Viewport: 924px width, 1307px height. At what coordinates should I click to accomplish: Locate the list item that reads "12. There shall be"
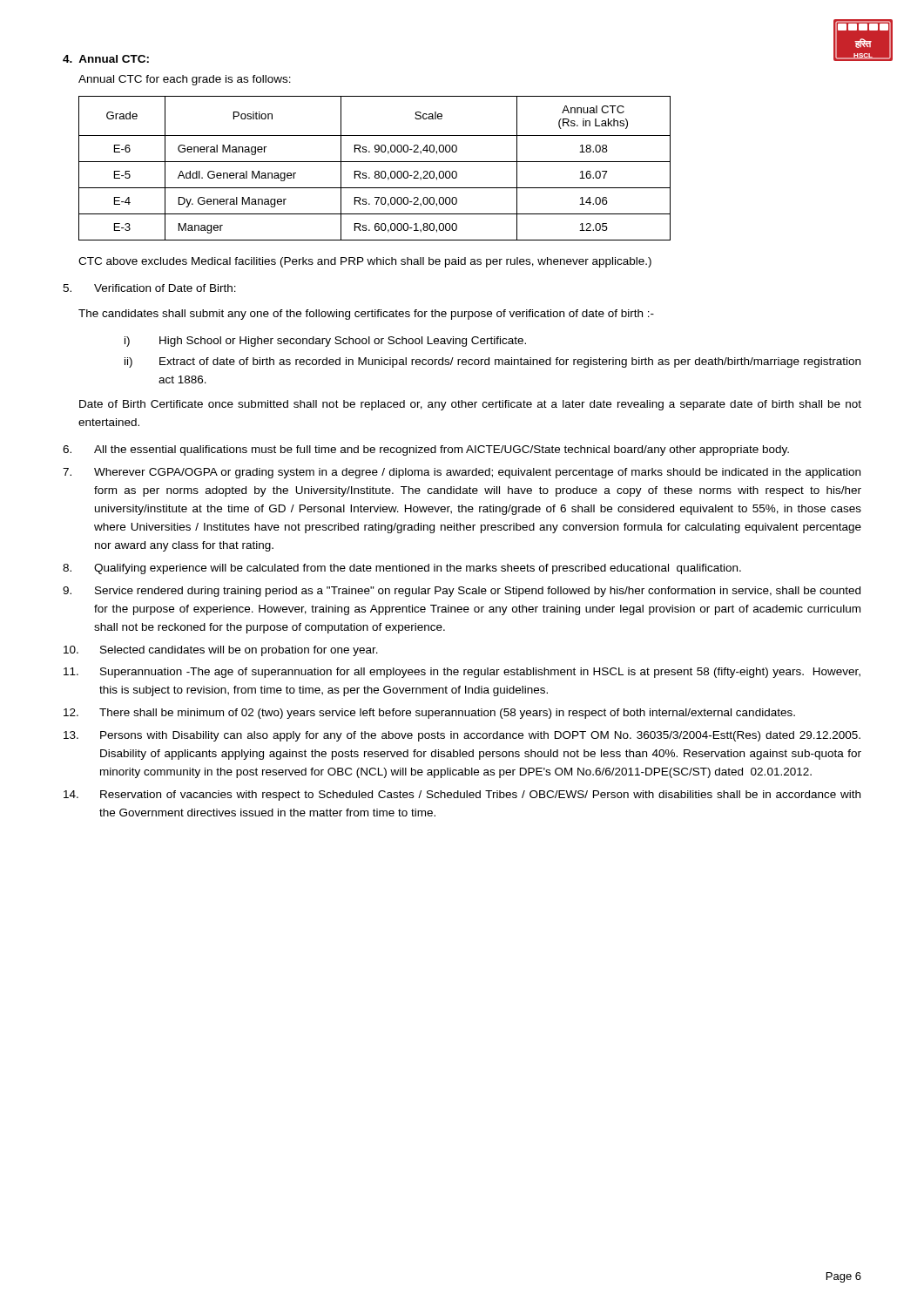(462, 713)
